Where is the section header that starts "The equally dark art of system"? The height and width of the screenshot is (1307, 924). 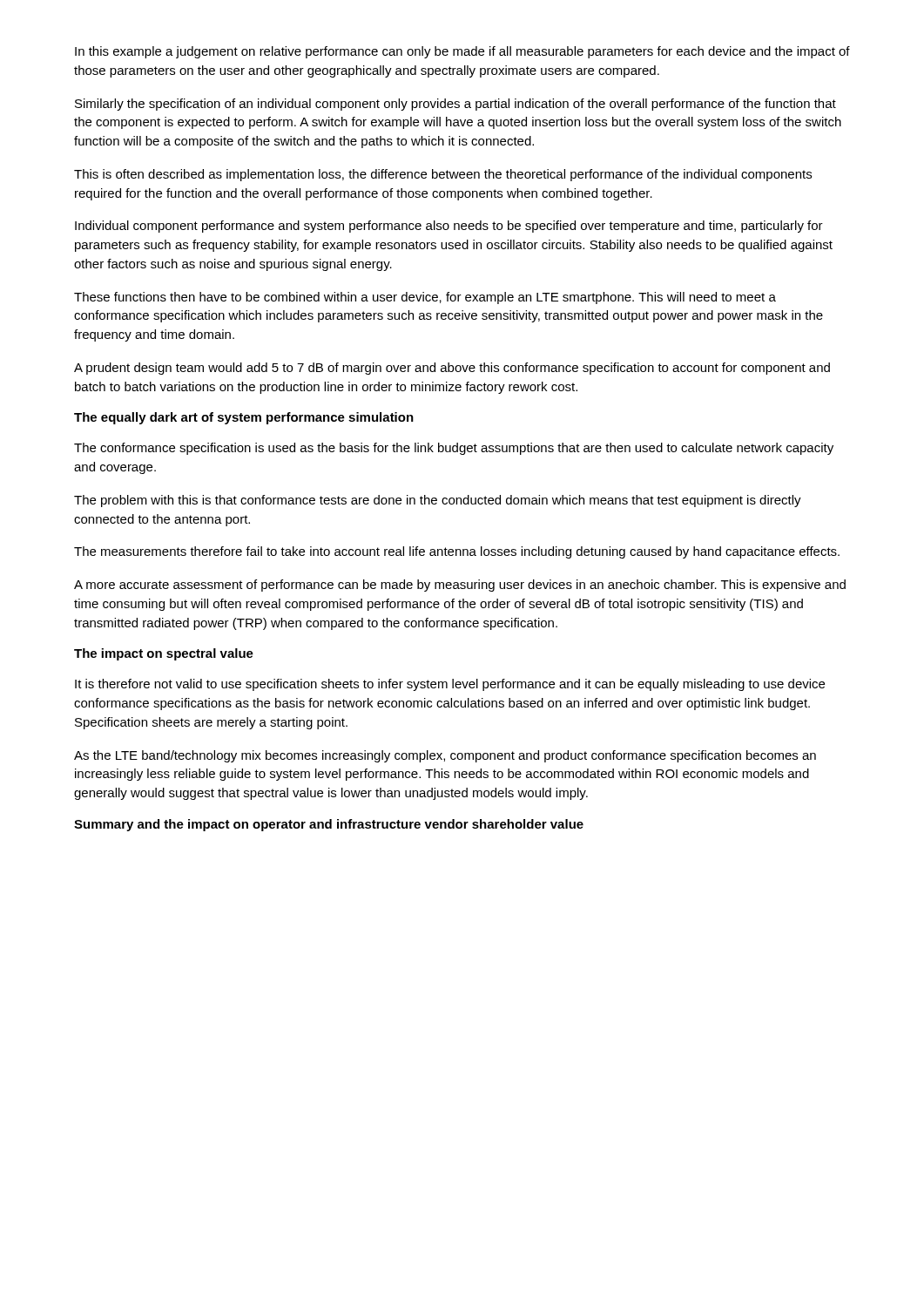coord(244,417)
